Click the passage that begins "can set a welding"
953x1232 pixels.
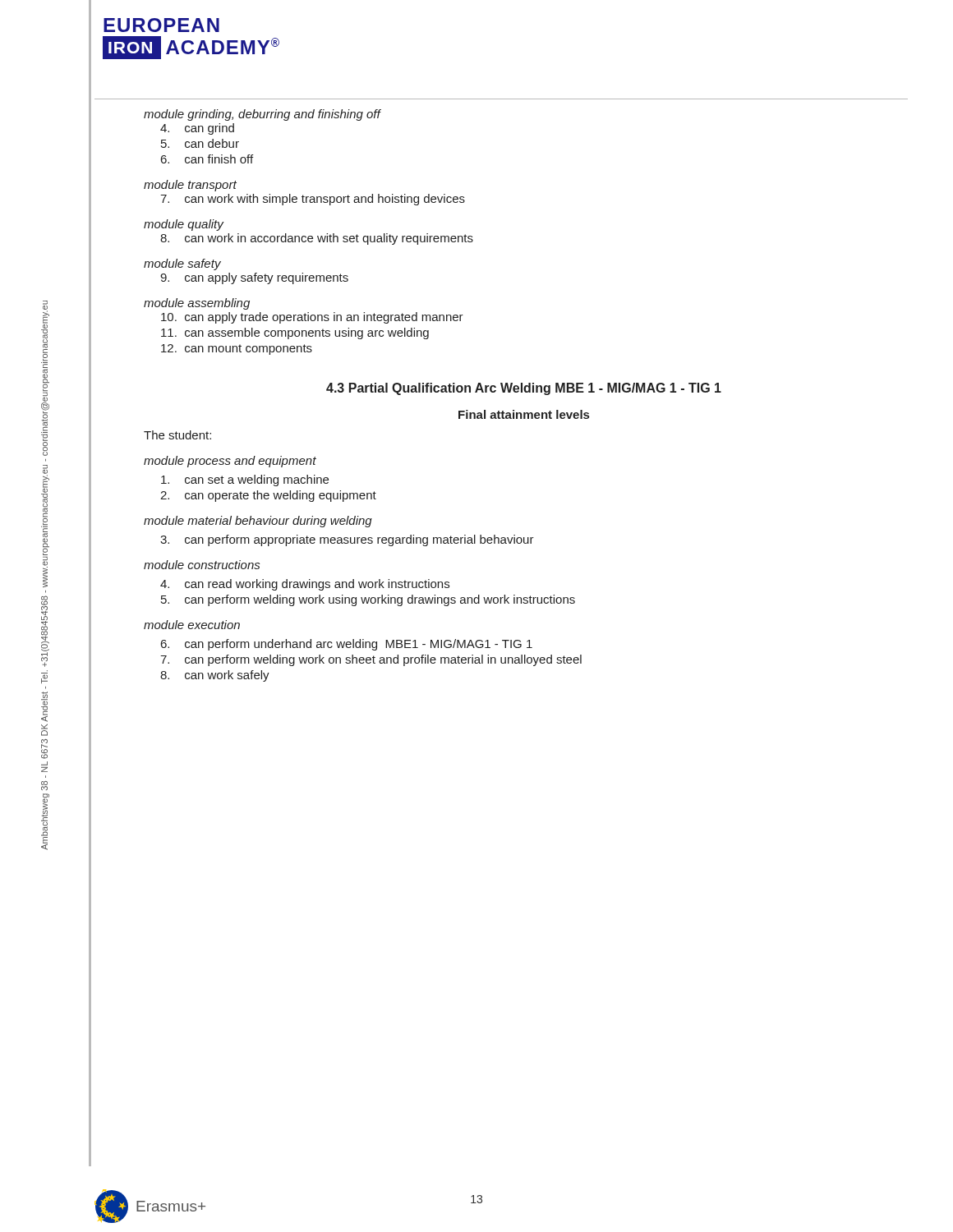pyautogui.click(x=245, y=479)
